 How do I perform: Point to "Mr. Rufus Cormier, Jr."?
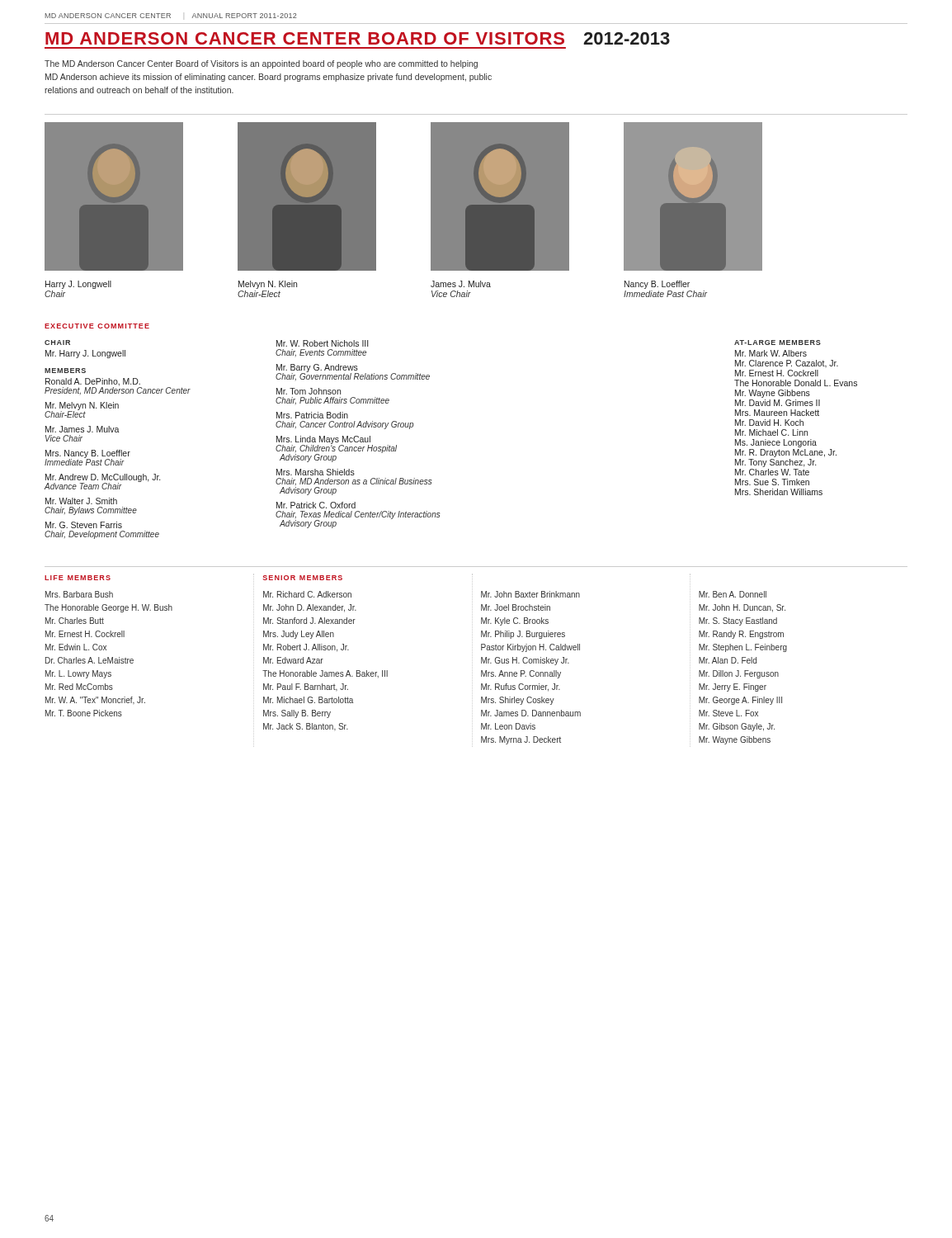[520, 687]
